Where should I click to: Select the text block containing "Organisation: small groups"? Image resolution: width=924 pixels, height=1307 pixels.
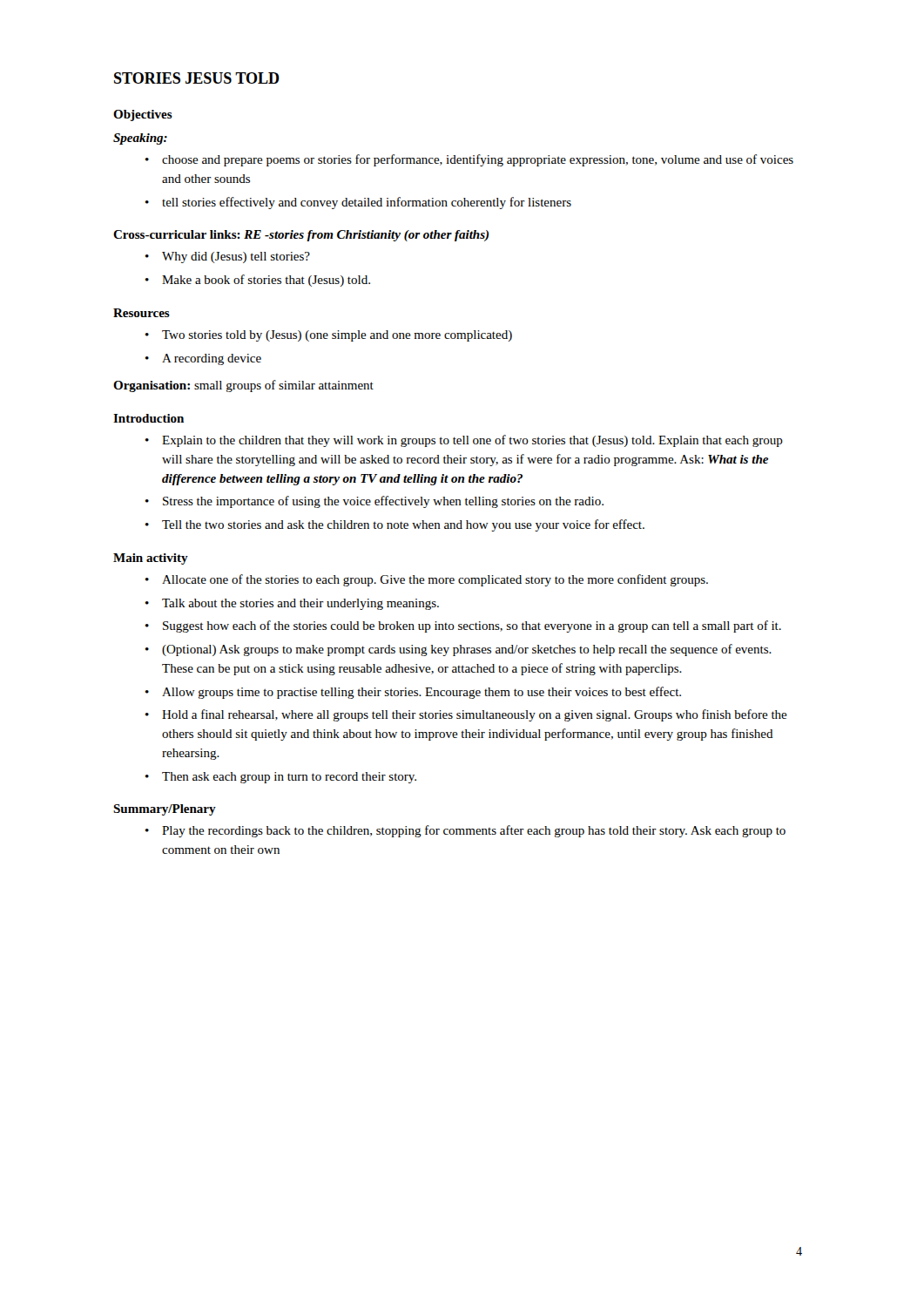pos(243,385)
